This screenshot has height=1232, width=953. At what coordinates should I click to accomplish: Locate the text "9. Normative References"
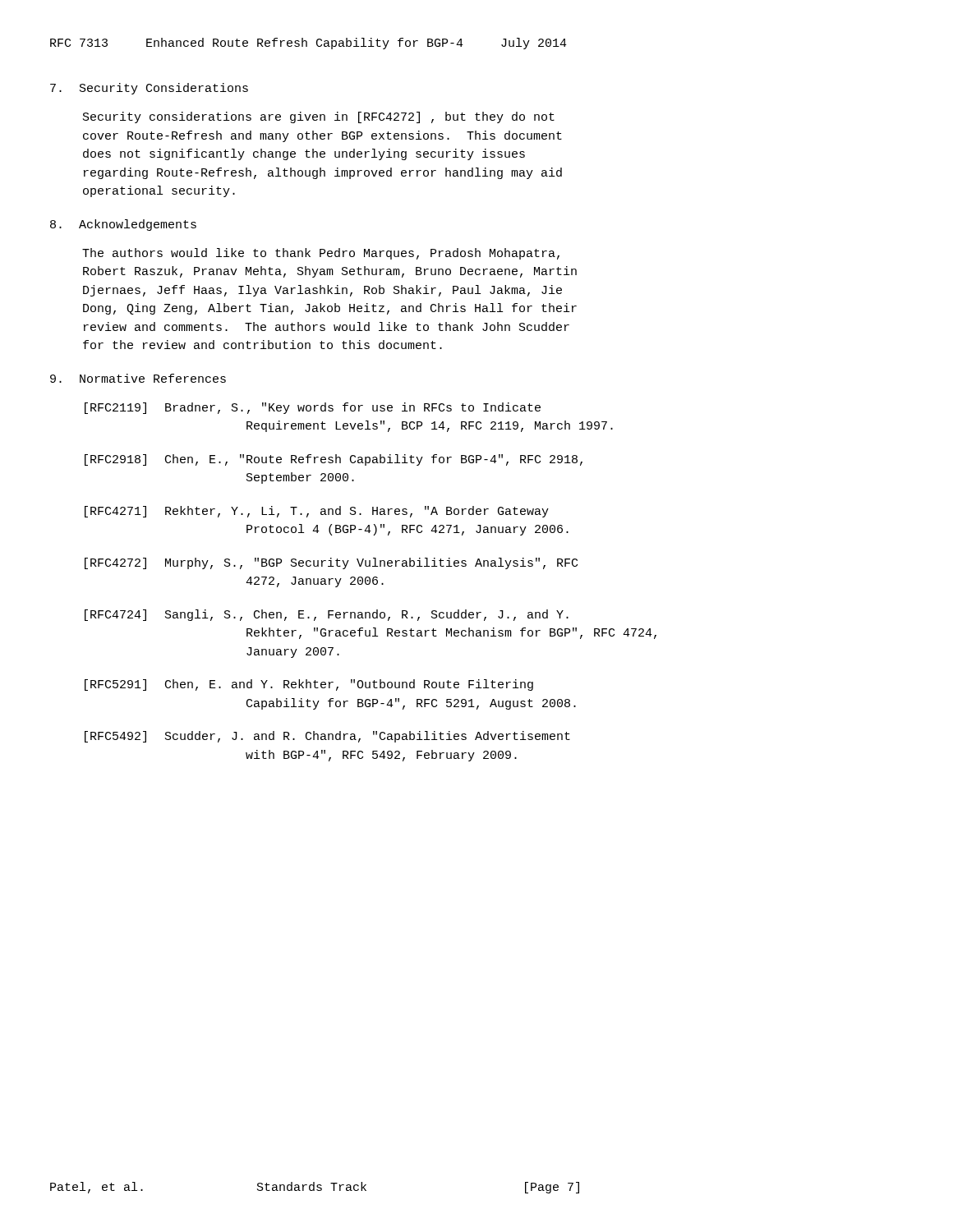[138, 379]
